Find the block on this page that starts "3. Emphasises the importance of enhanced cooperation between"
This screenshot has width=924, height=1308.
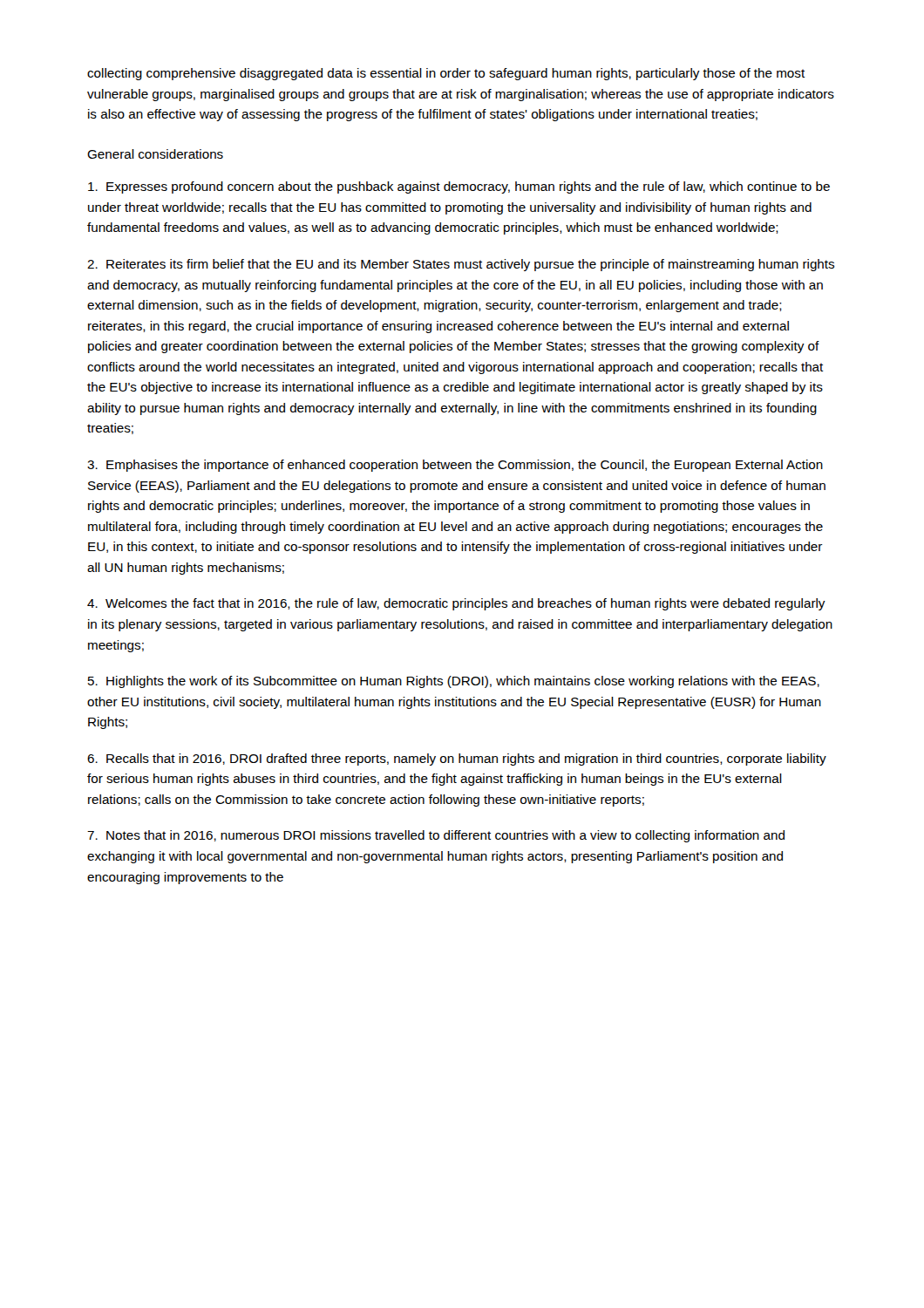(x=457, y=516)
